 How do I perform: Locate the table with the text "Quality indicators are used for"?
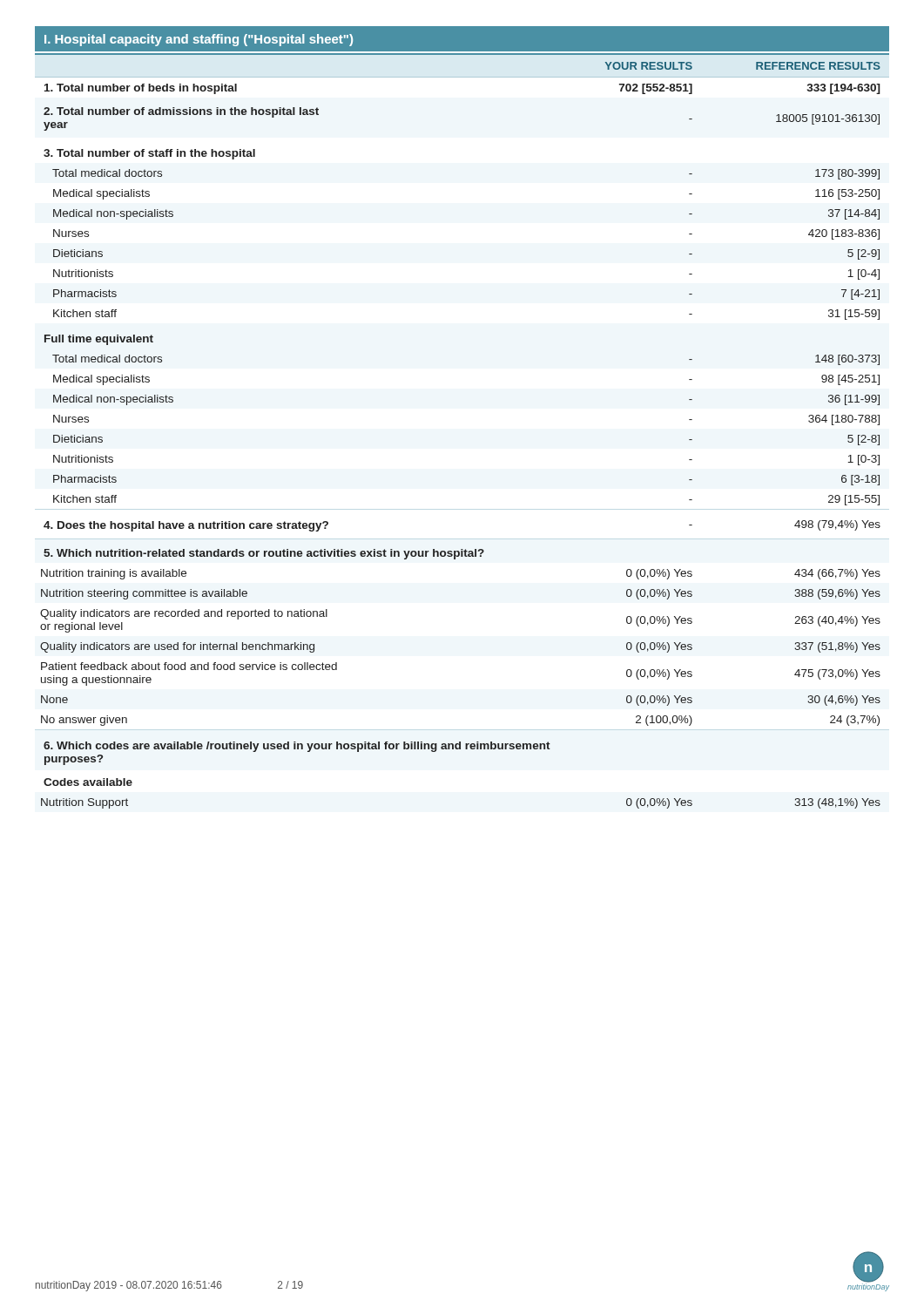[462, 433]
